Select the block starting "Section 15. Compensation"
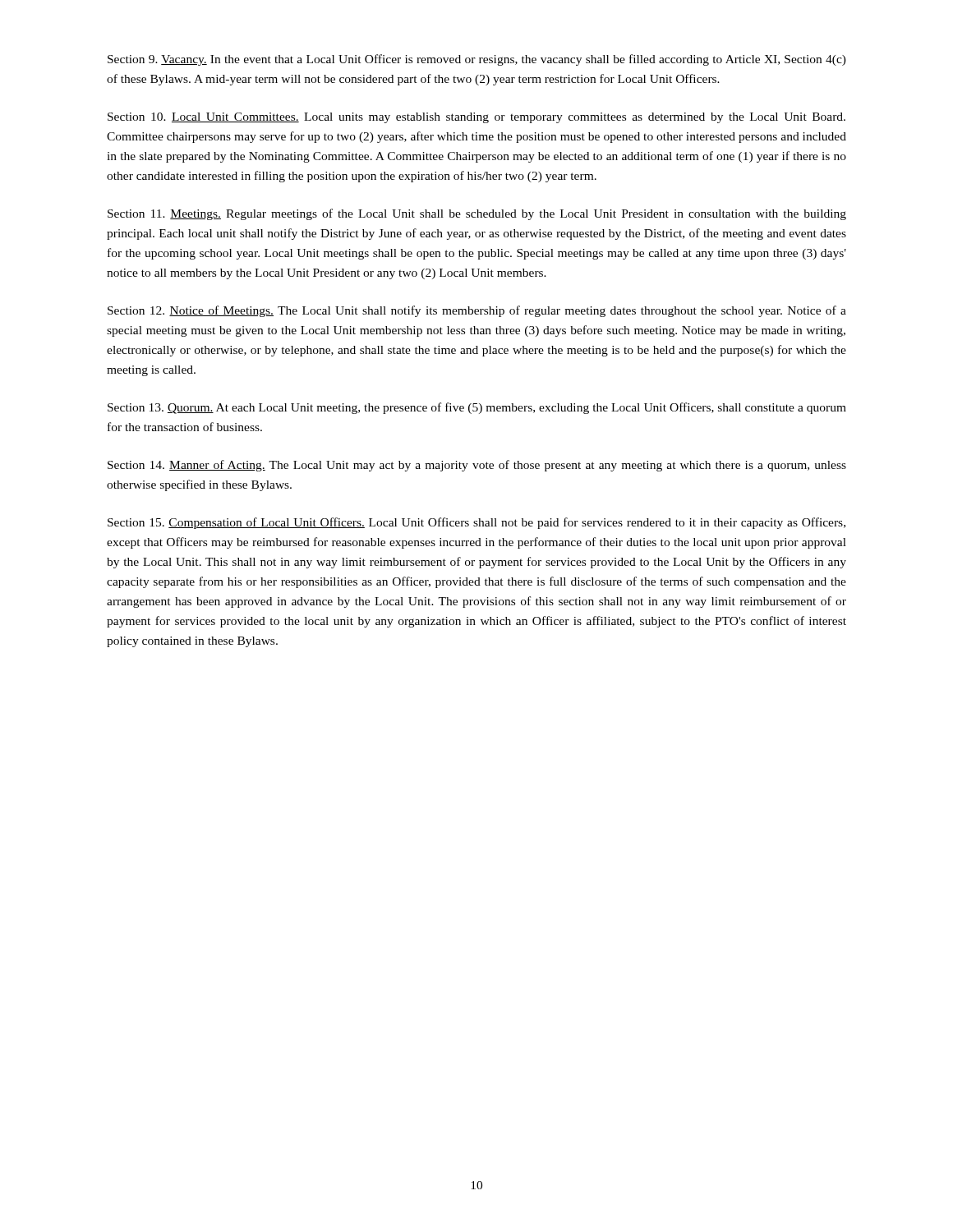Screen dimensions: 1232x953 pos(476,581)
